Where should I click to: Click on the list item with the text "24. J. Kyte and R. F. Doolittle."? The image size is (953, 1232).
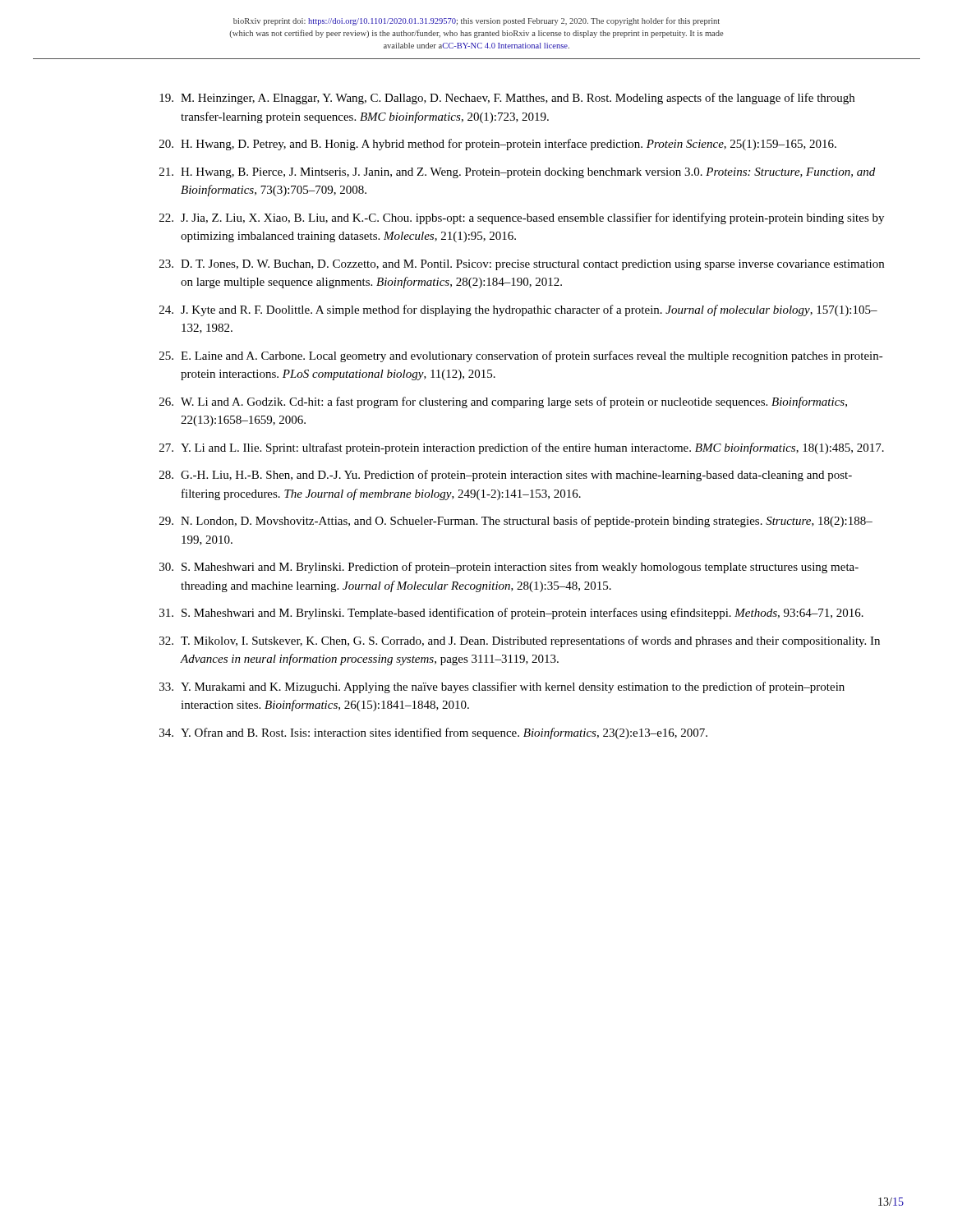click(518, 319)
